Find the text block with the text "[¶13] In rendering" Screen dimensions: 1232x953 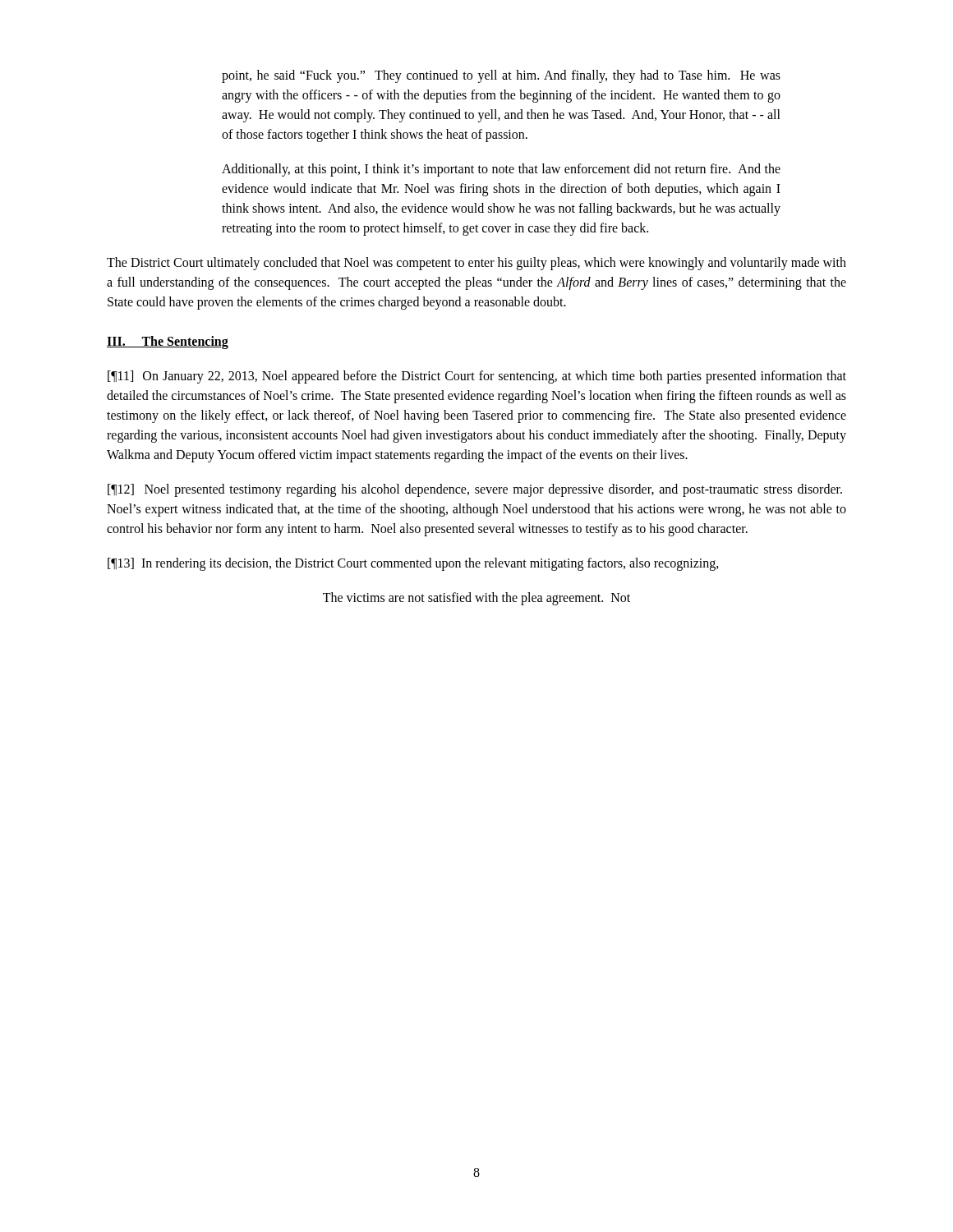tap(413, 563)
